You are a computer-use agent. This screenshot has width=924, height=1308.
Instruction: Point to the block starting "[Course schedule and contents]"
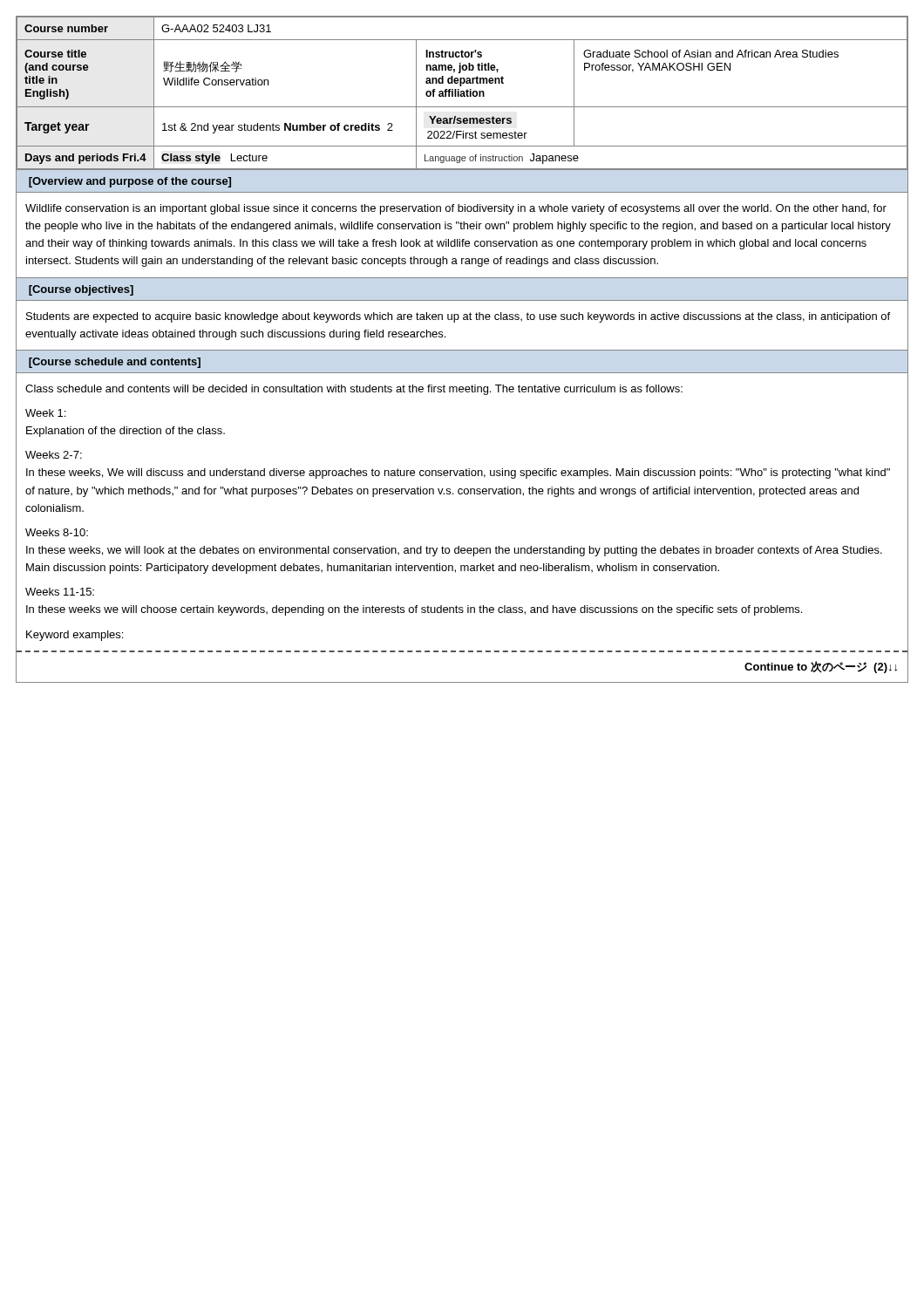[x=113, y=361]
